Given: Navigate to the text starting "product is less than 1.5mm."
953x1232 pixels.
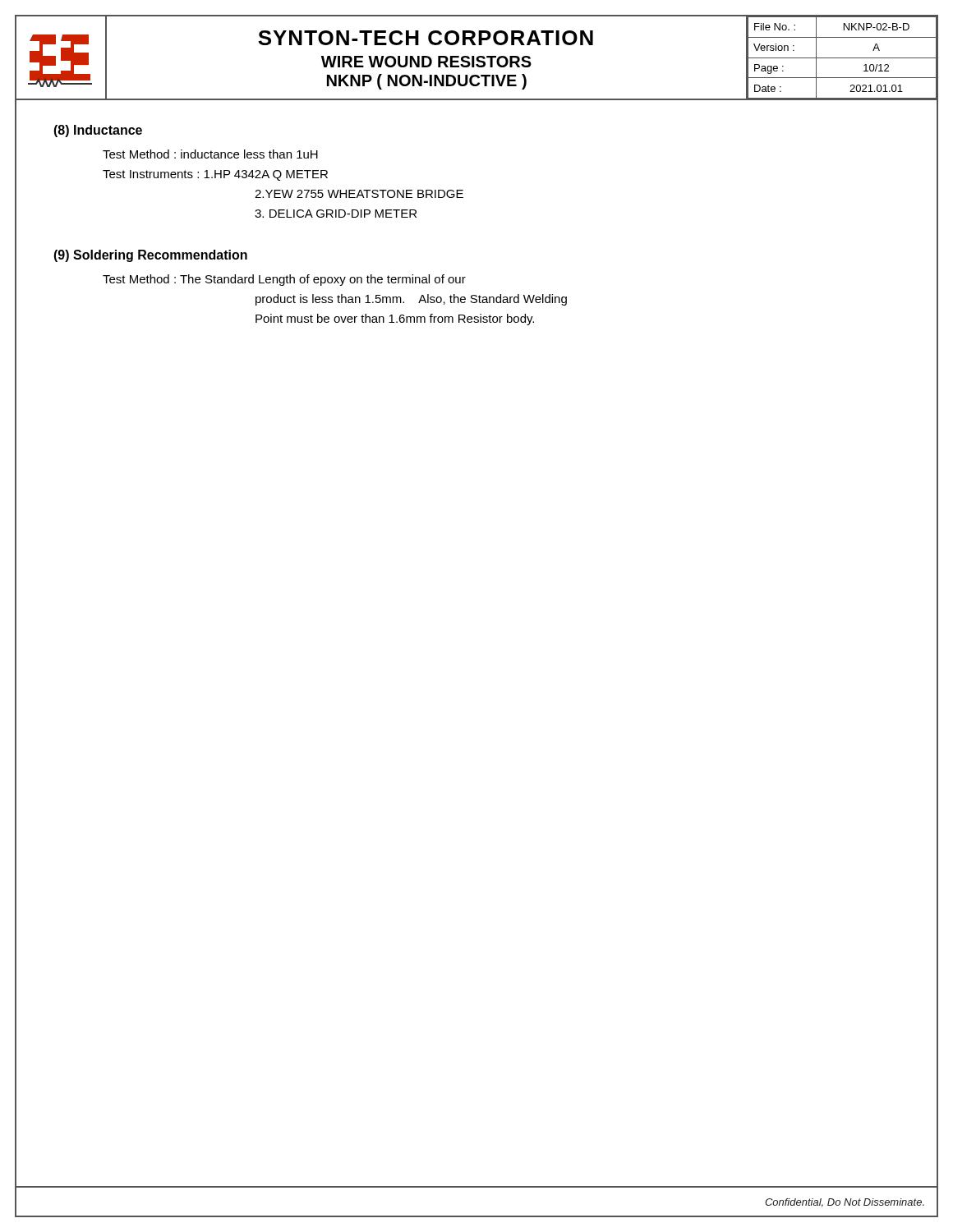Looking at the screenshot, I should click(411, 299).
